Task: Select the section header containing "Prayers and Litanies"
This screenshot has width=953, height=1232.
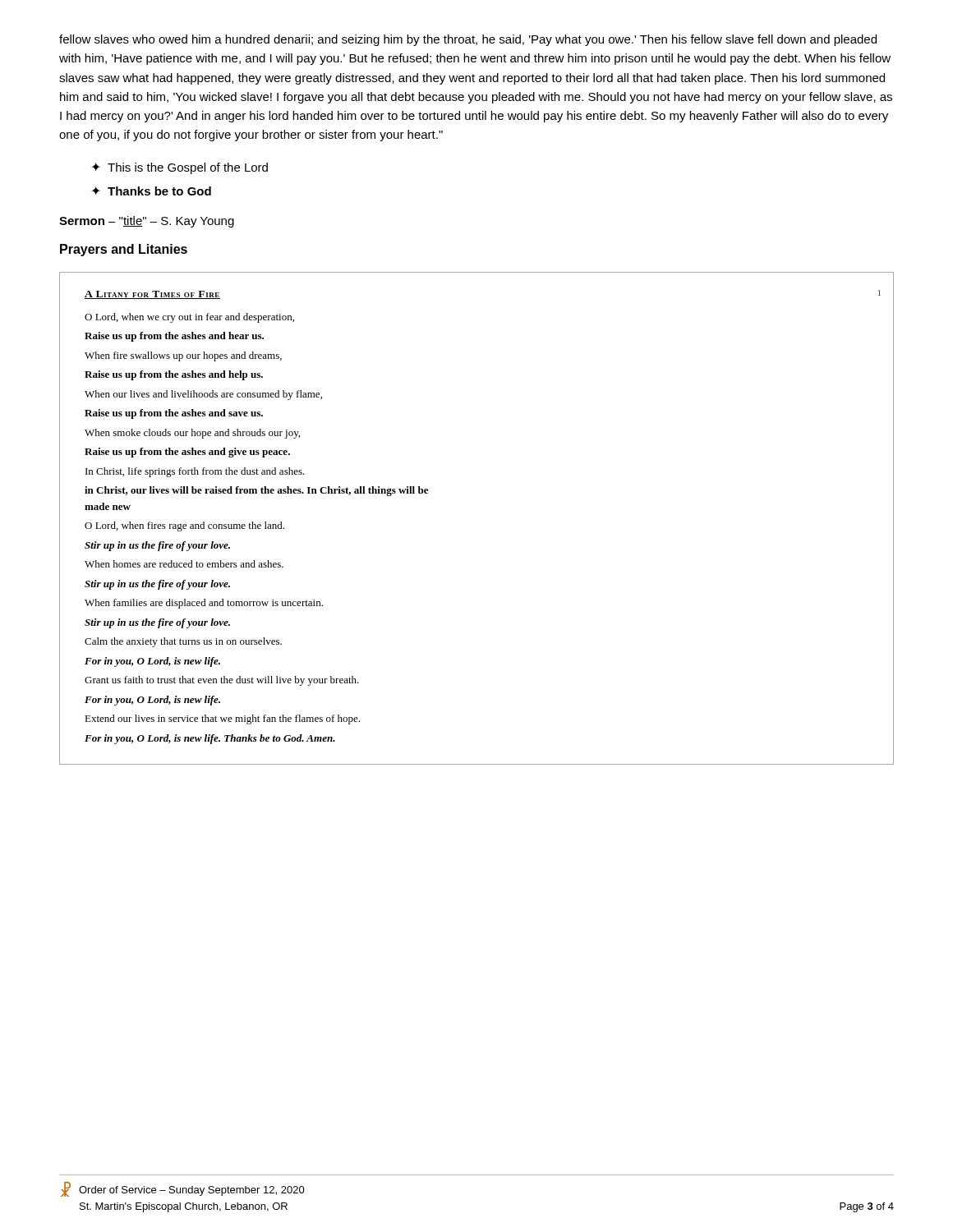Action: point(123,249)
